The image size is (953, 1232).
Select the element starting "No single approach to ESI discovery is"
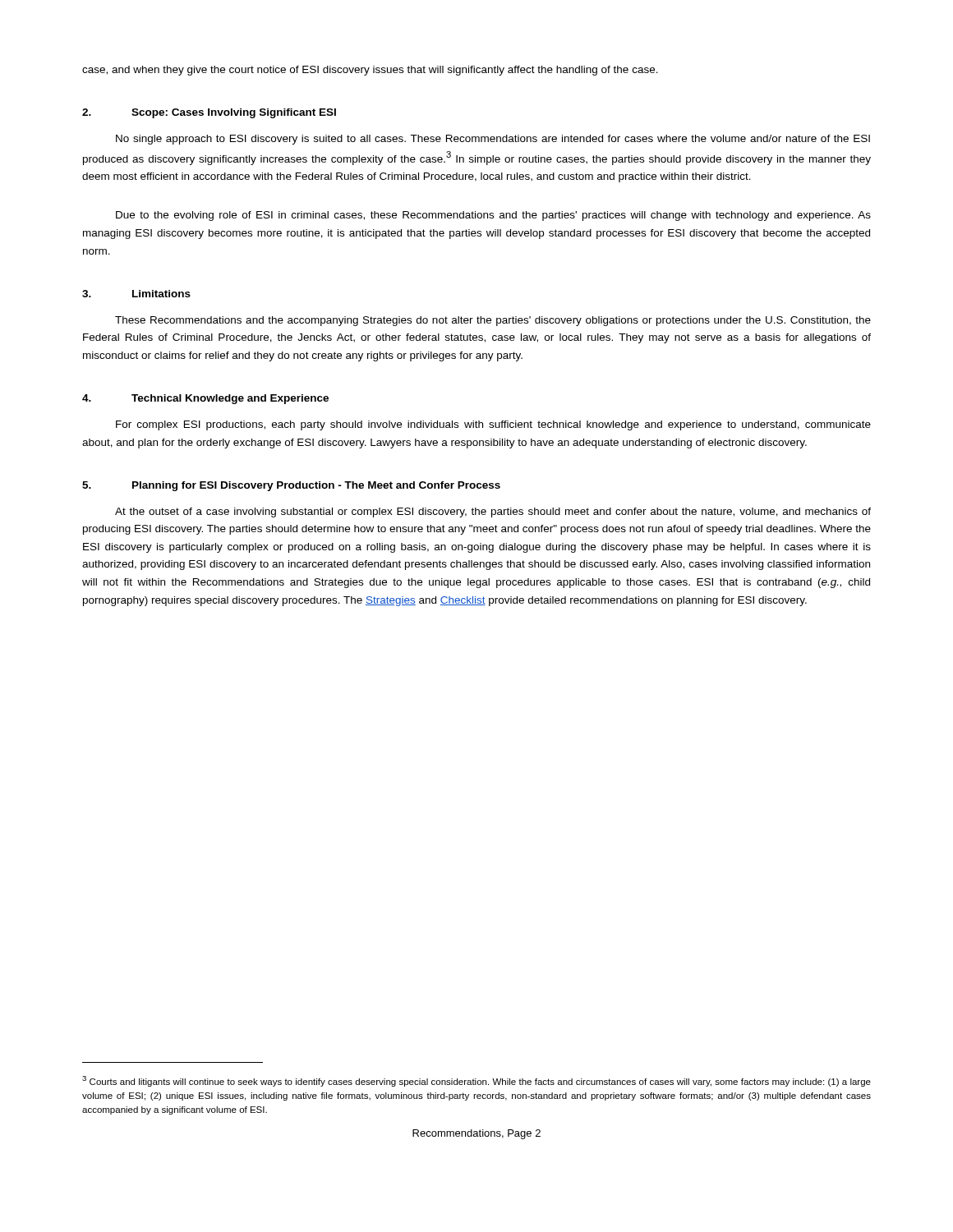click(476, 158)
